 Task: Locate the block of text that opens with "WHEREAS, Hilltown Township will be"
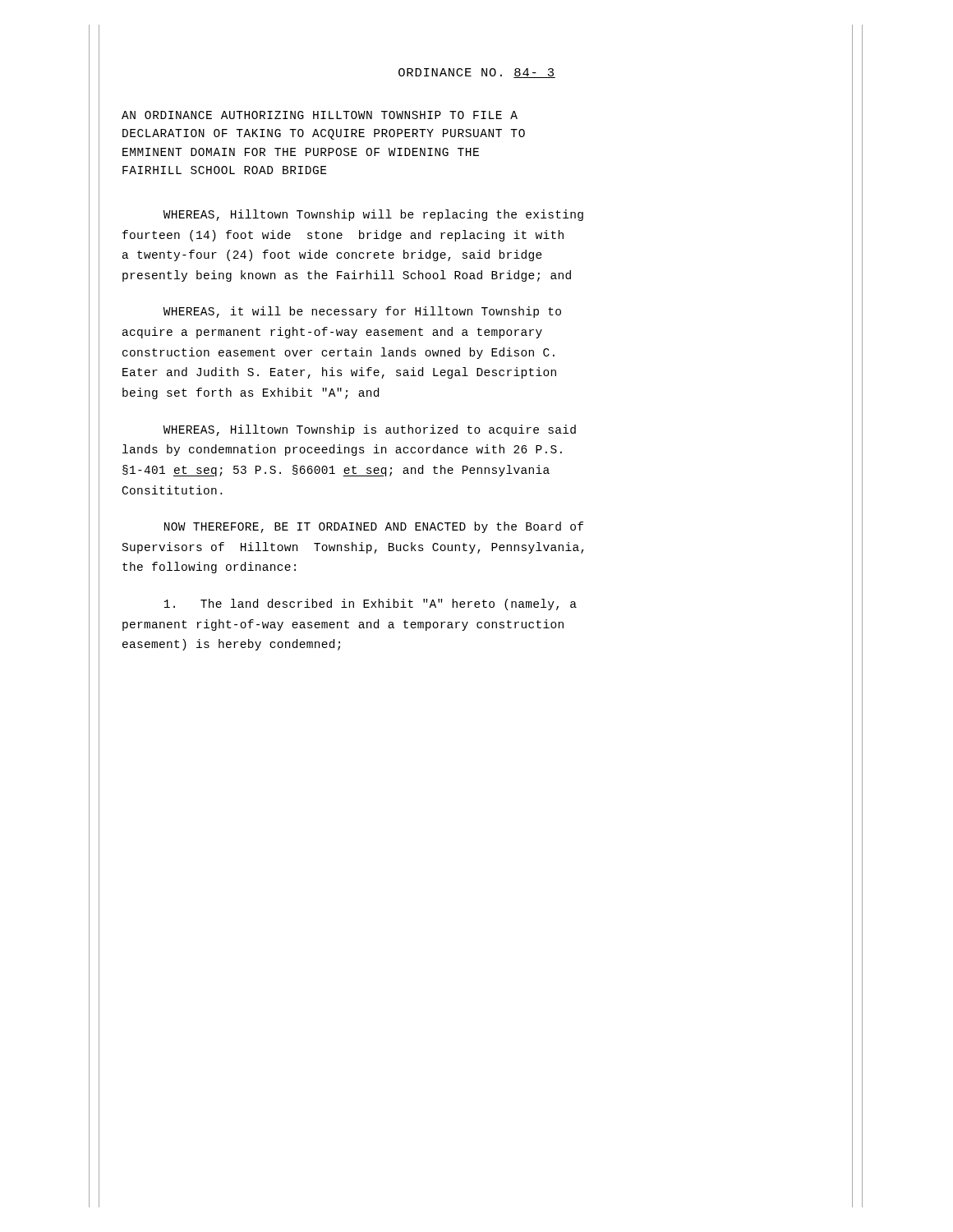point(476,244)
